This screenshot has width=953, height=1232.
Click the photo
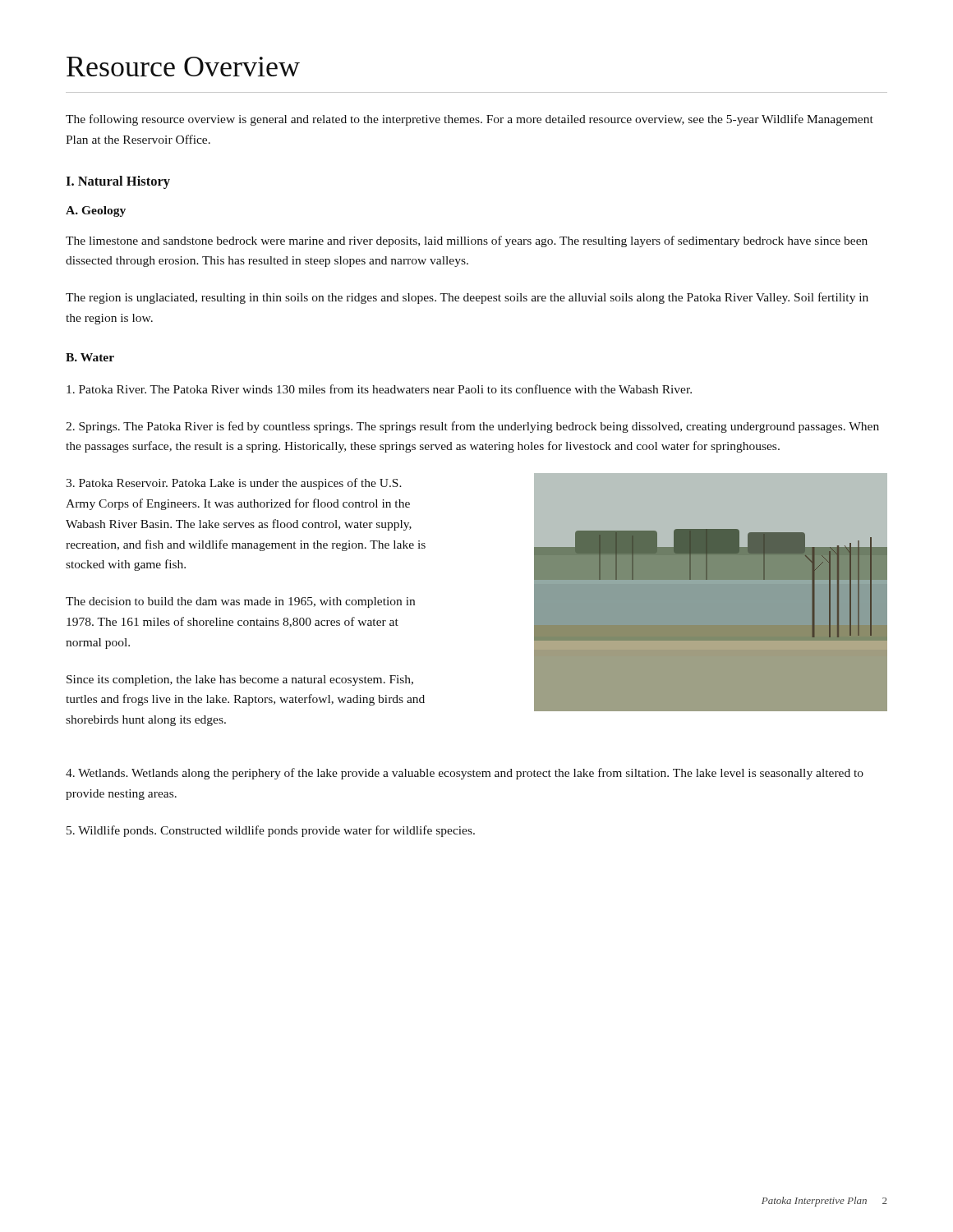tap(711, 592)
